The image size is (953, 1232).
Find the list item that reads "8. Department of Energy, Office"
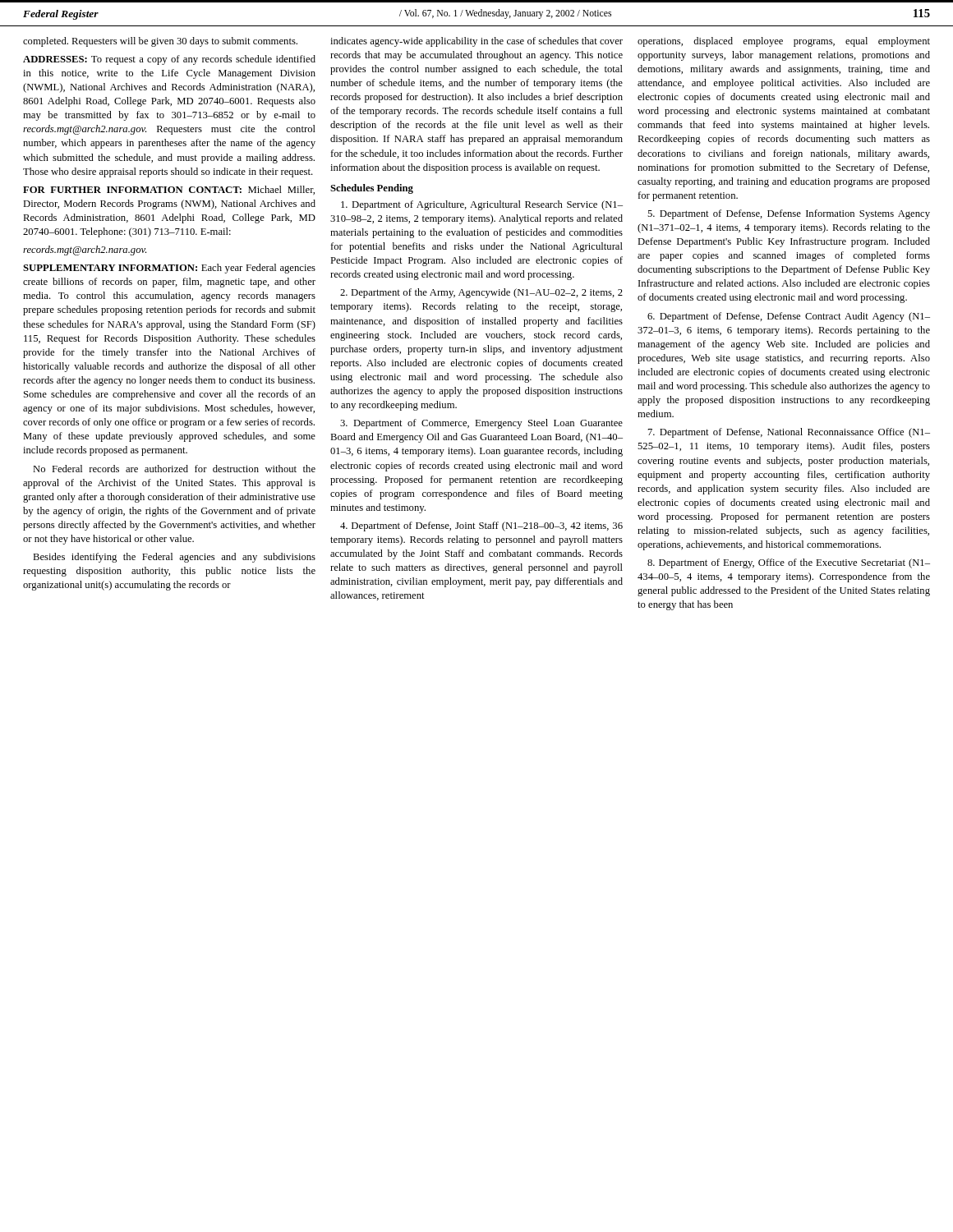[x=784, y=584]
